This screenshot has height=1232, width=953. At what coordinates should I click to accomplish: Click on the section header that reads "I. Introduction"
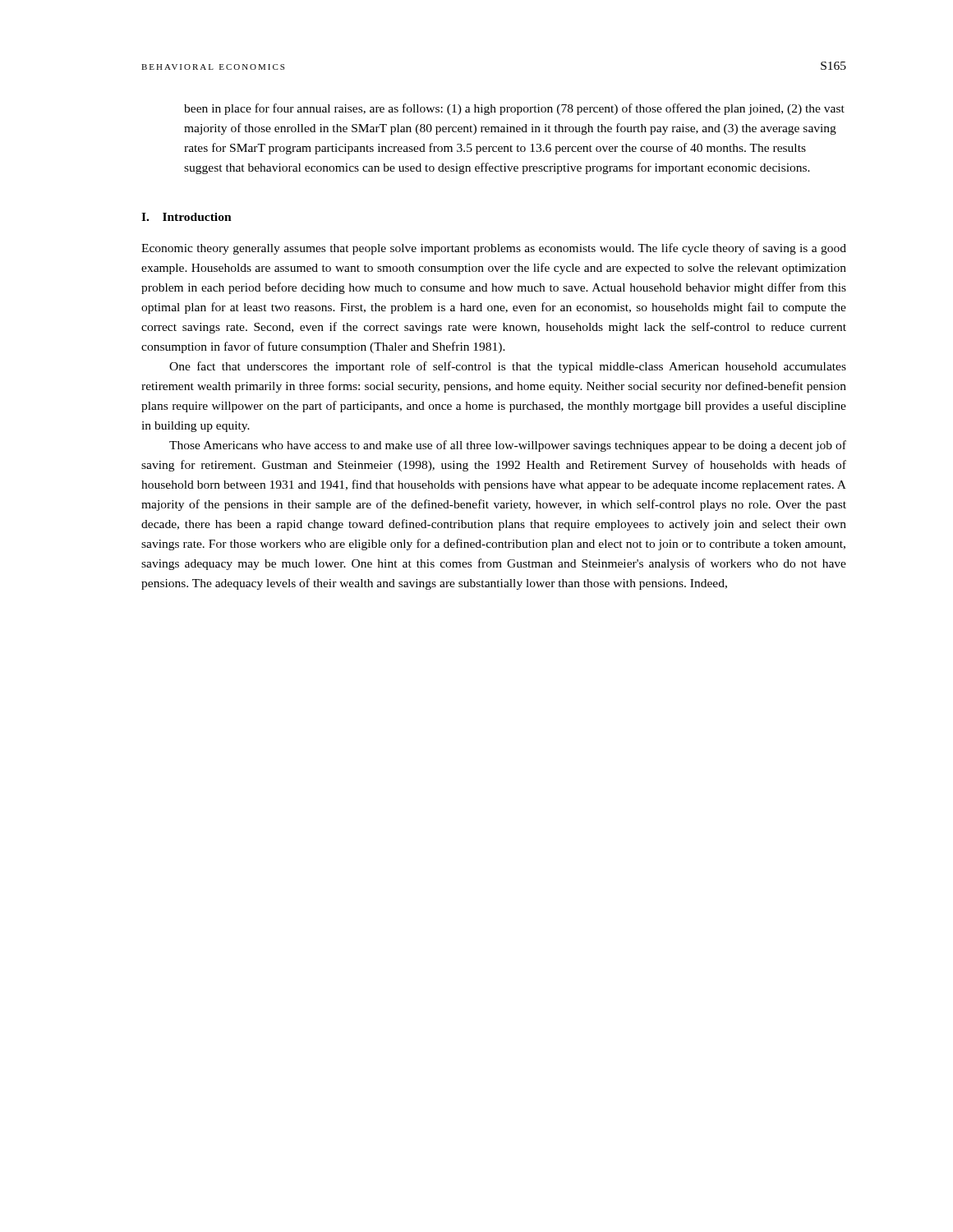point(186,217)
